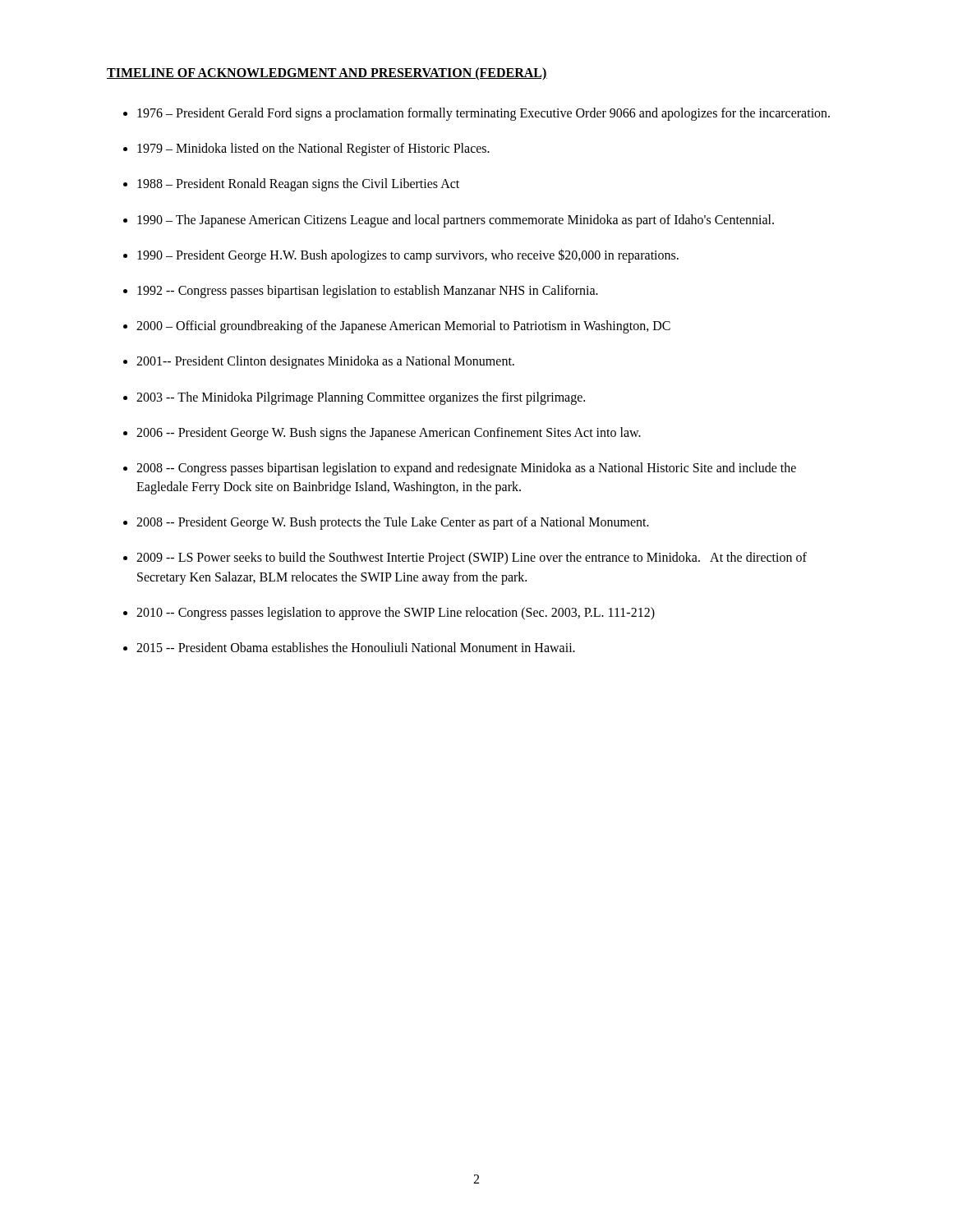
Task: Click on the list item containing "2000 – Official"
Action: (404, 326)
